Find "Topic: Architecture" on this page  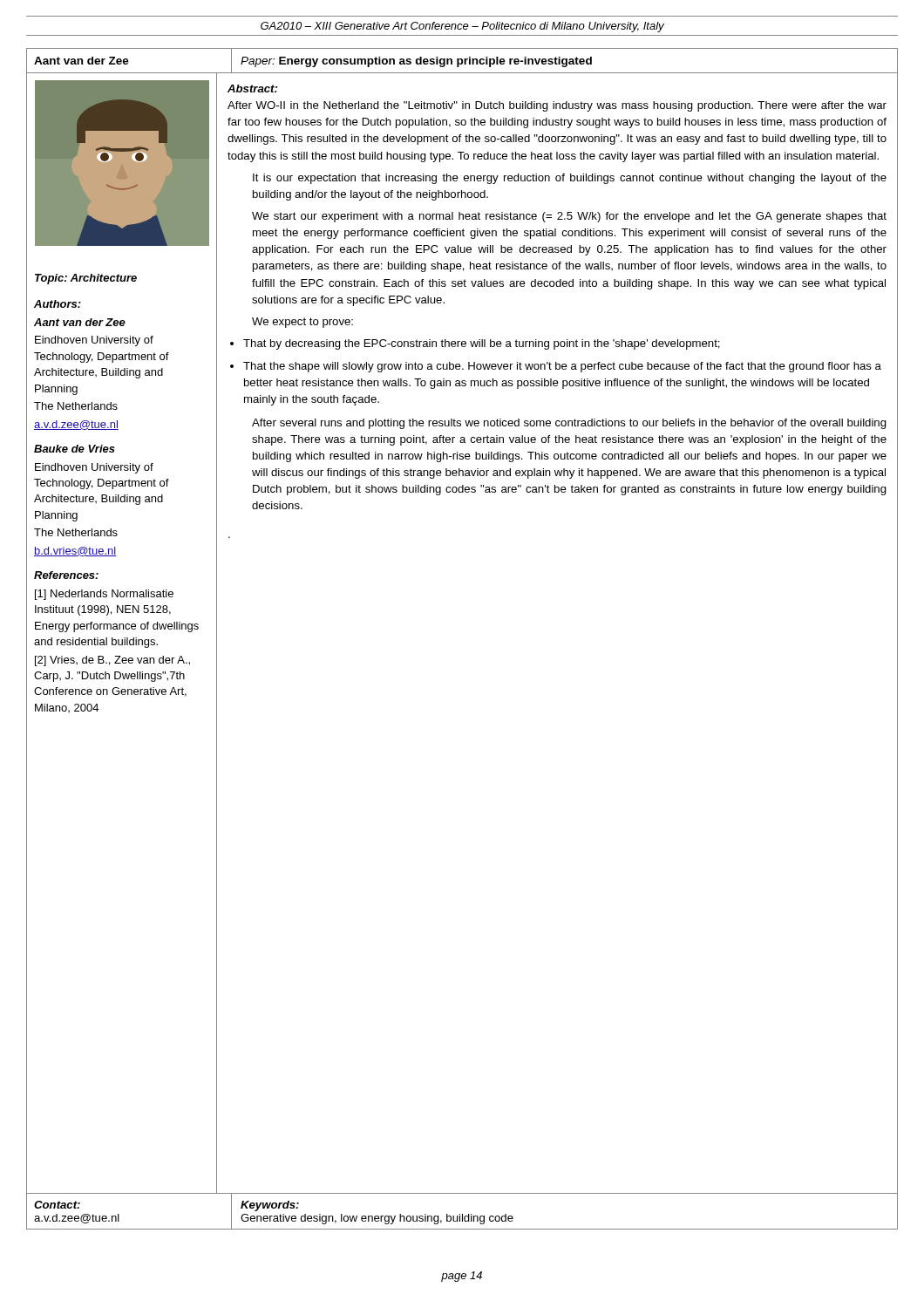point(122,278)
